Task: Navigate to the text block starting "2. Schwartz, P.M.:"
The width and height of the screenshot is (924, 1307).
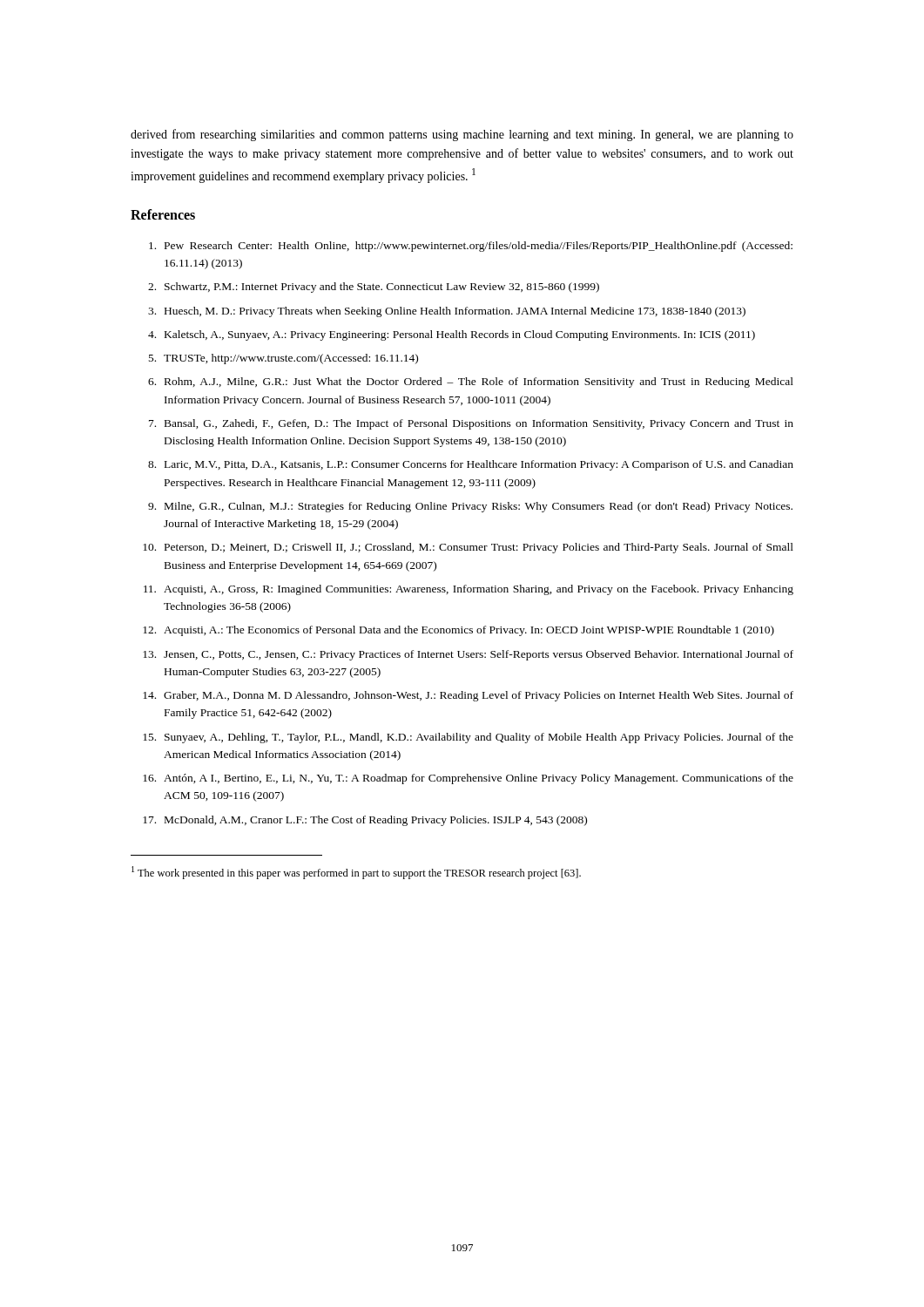Action: click(x=462, y=287)
